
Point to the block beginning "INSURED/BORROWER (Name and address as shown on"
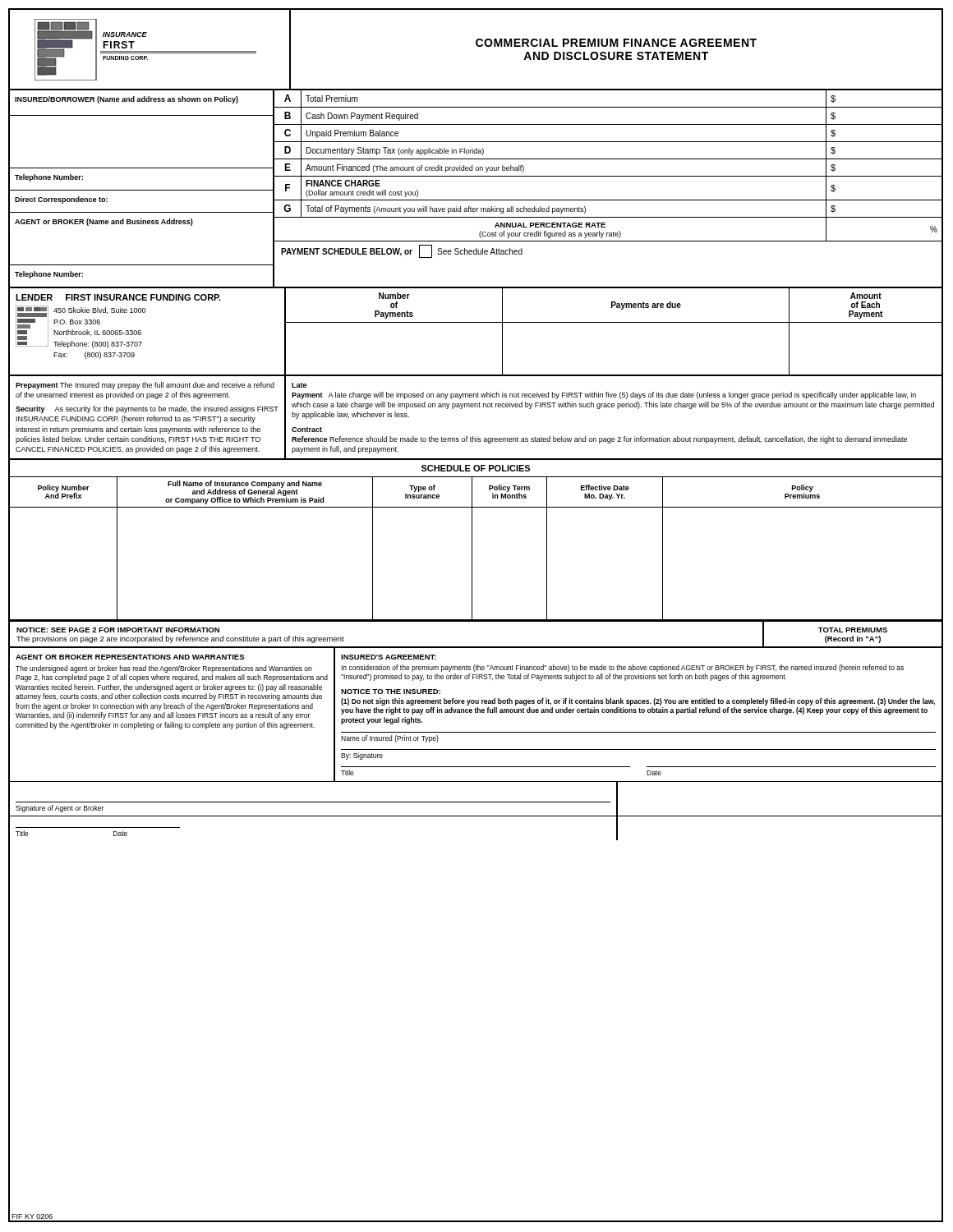click(127, 99)
